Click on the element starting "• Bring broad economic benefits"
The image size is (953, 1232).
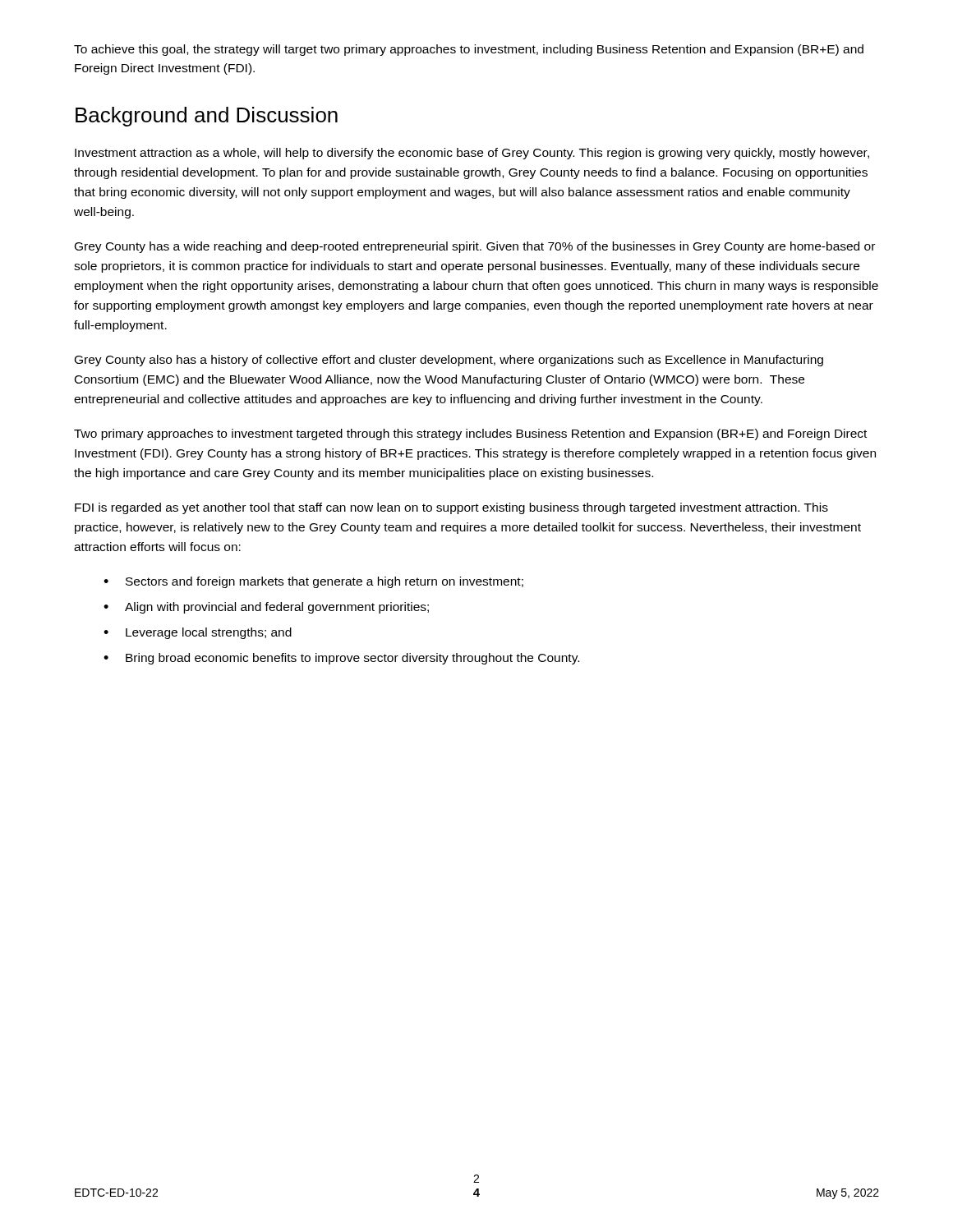pos(342,659)
